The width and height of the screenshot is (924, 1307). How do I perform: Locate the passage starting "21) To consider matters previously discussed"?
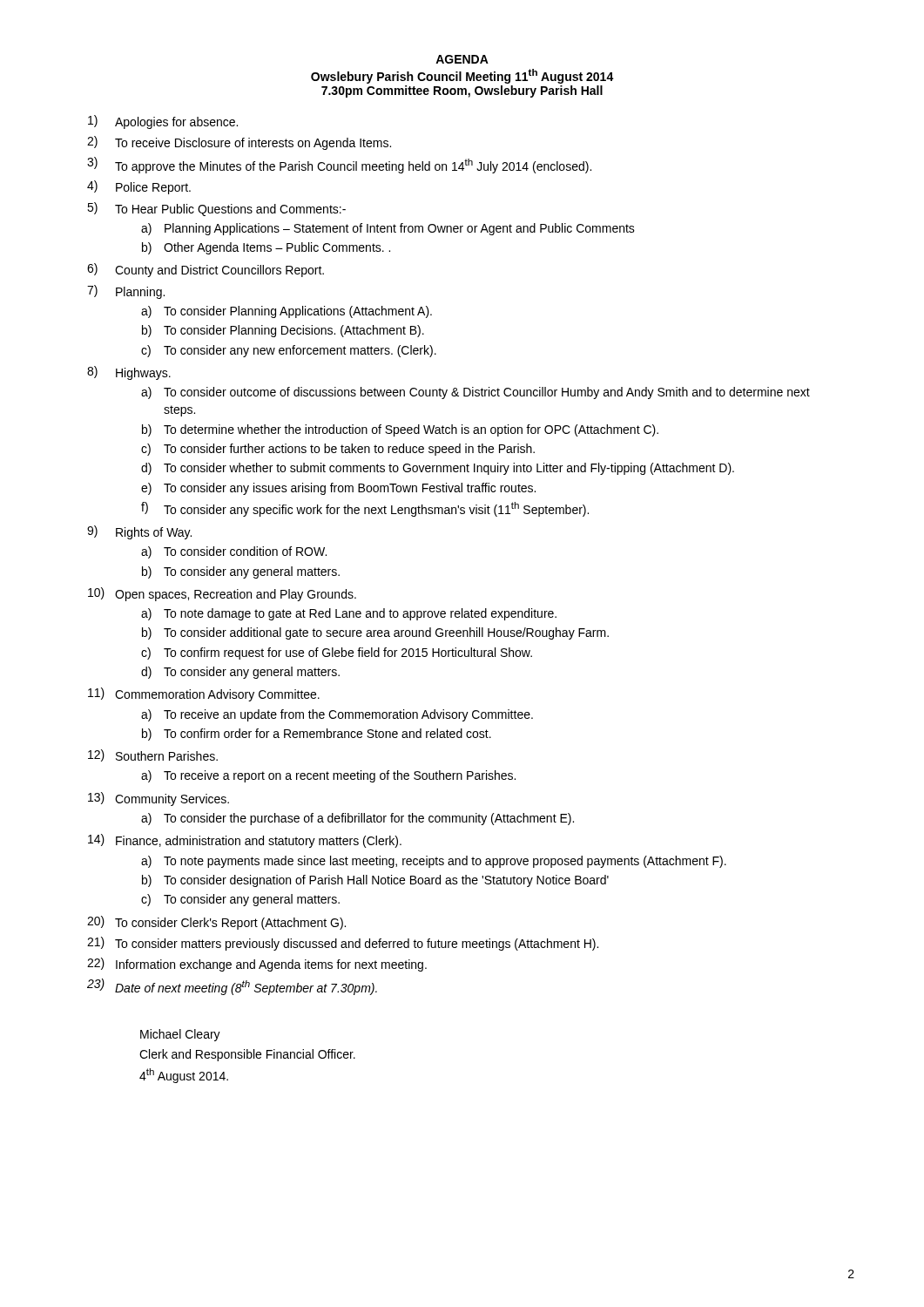pos(462,944)
